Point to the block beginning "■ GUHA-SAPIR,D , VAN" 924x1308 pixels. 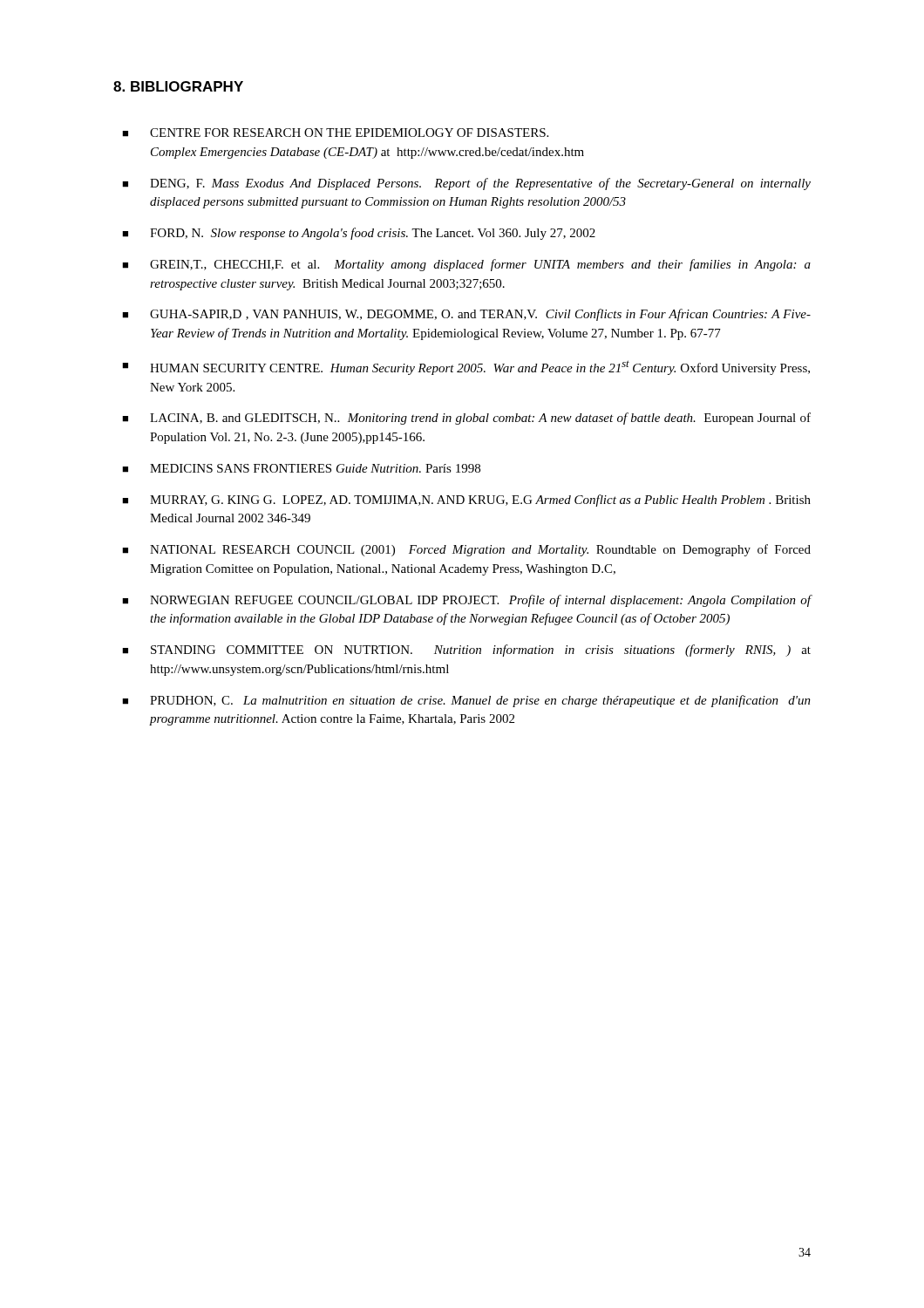pos(466,324)
